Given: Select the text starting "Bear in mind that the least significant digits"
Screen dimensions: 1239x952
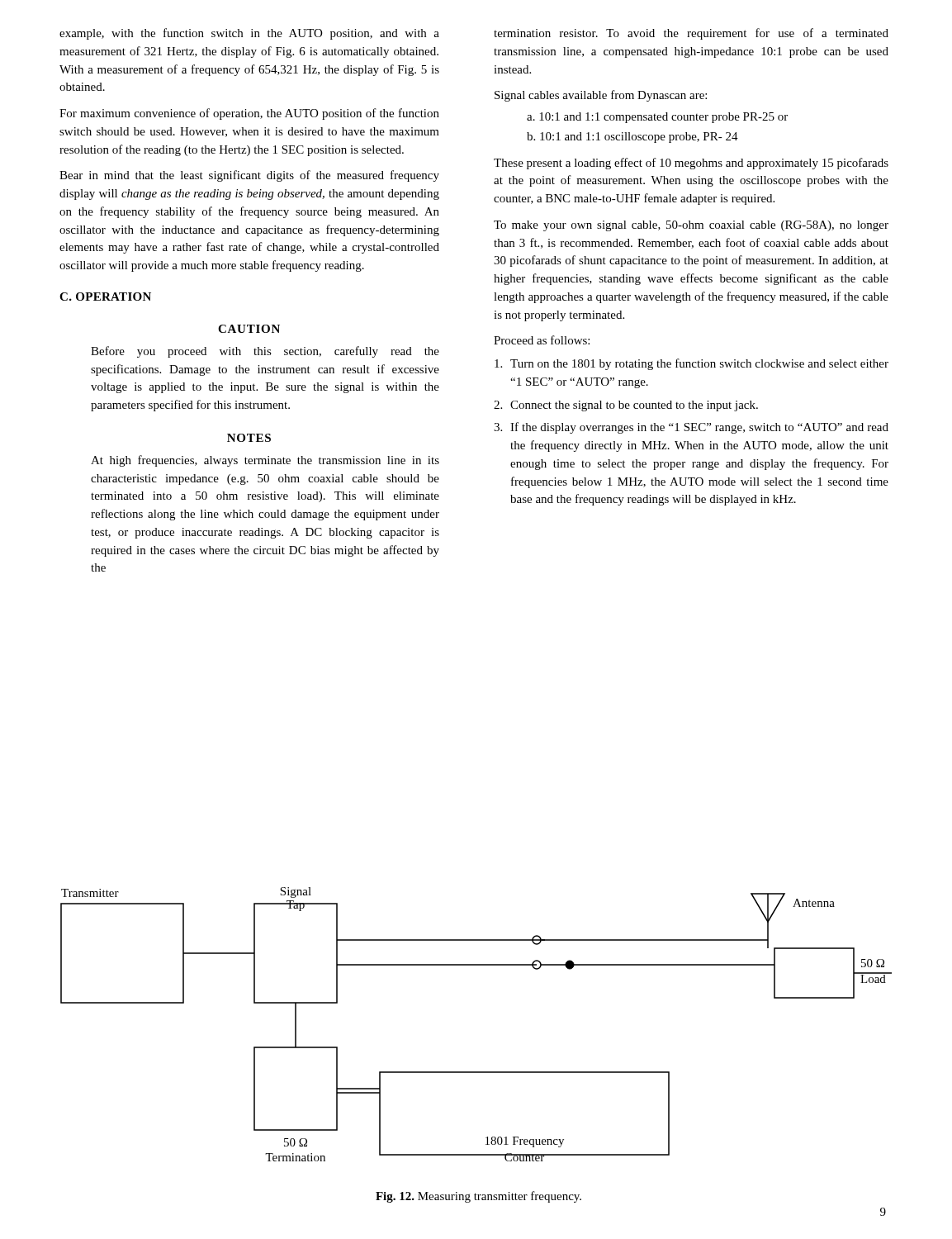Looking at the screenshot, I should (x=249, y=220).
